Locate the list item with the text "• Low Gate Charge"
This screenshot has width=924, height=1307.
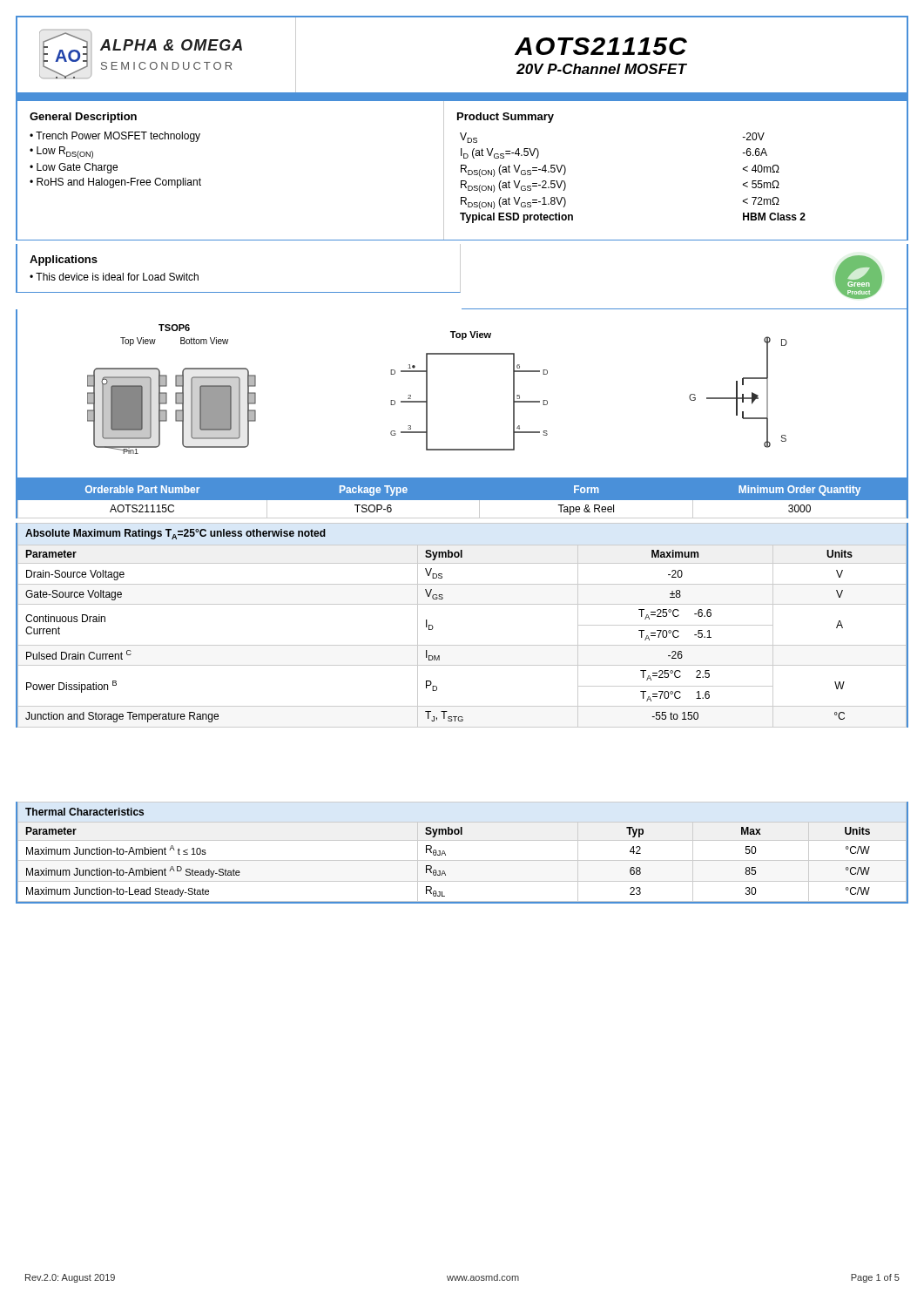tap(74, 168)
